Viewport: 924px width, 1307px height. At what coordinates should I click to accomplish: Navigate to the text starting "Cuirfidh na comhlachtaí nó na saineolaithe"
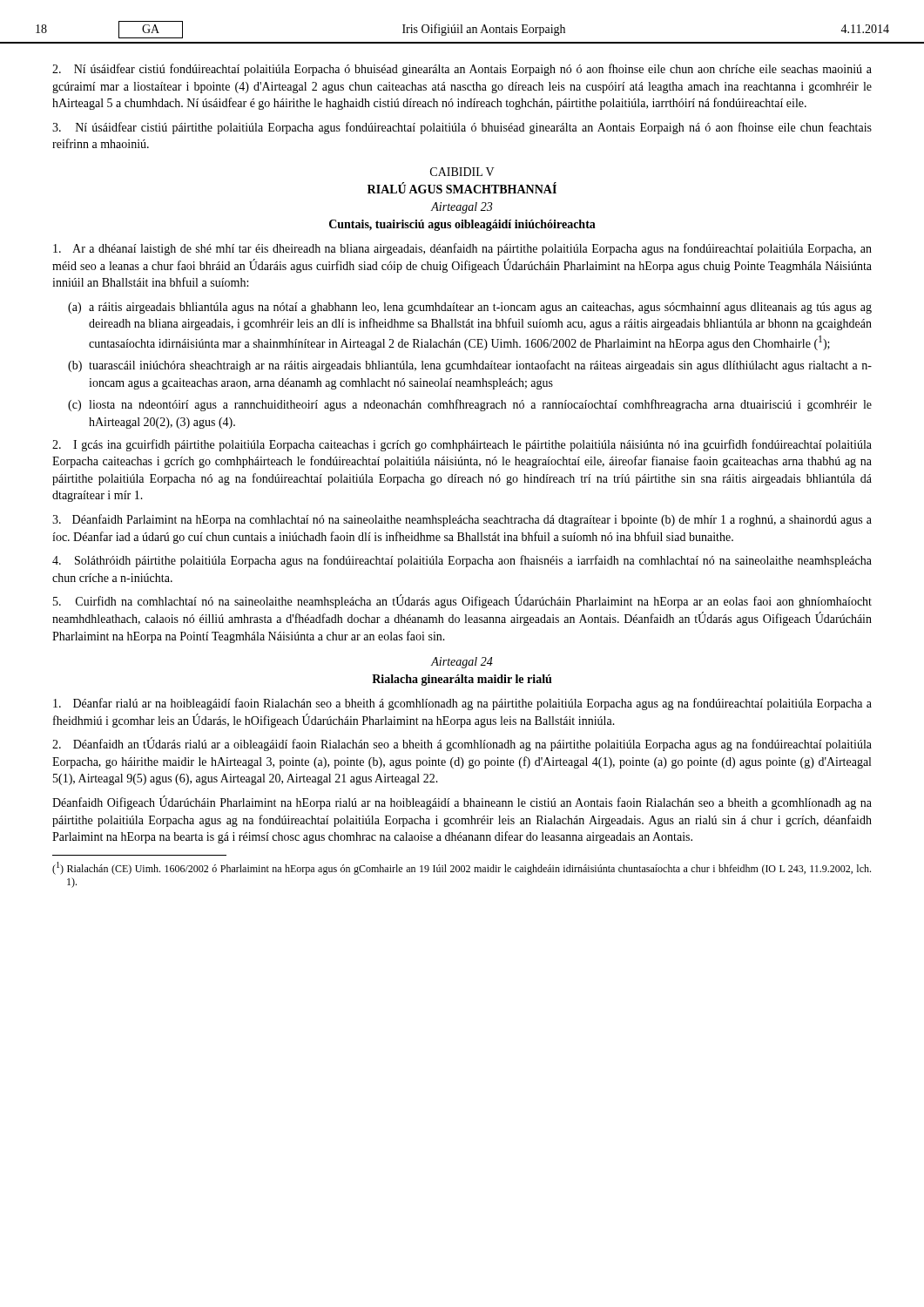coord(462,619)
